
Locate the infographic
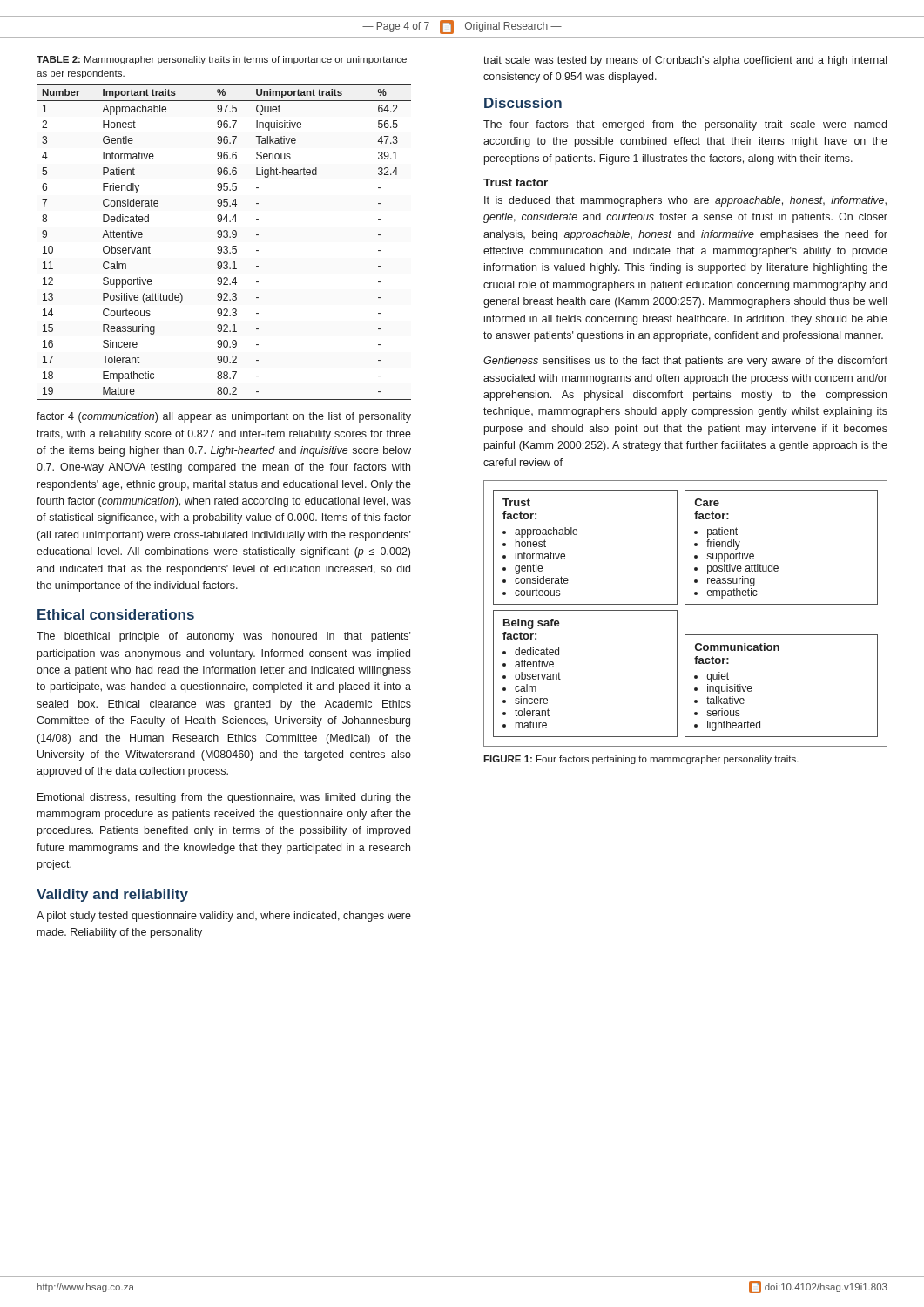point(685,613)
